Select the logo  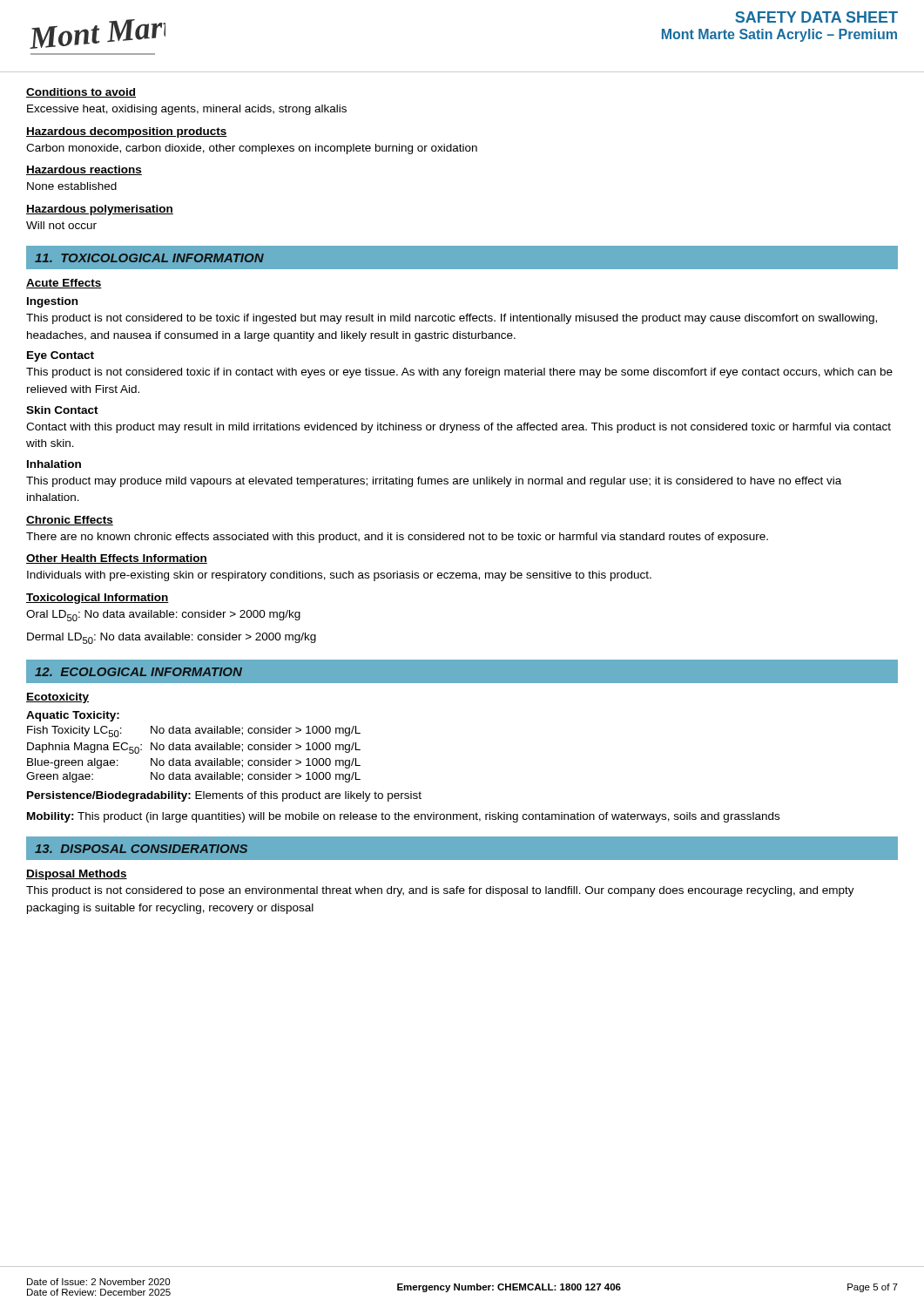pos(96,37)
